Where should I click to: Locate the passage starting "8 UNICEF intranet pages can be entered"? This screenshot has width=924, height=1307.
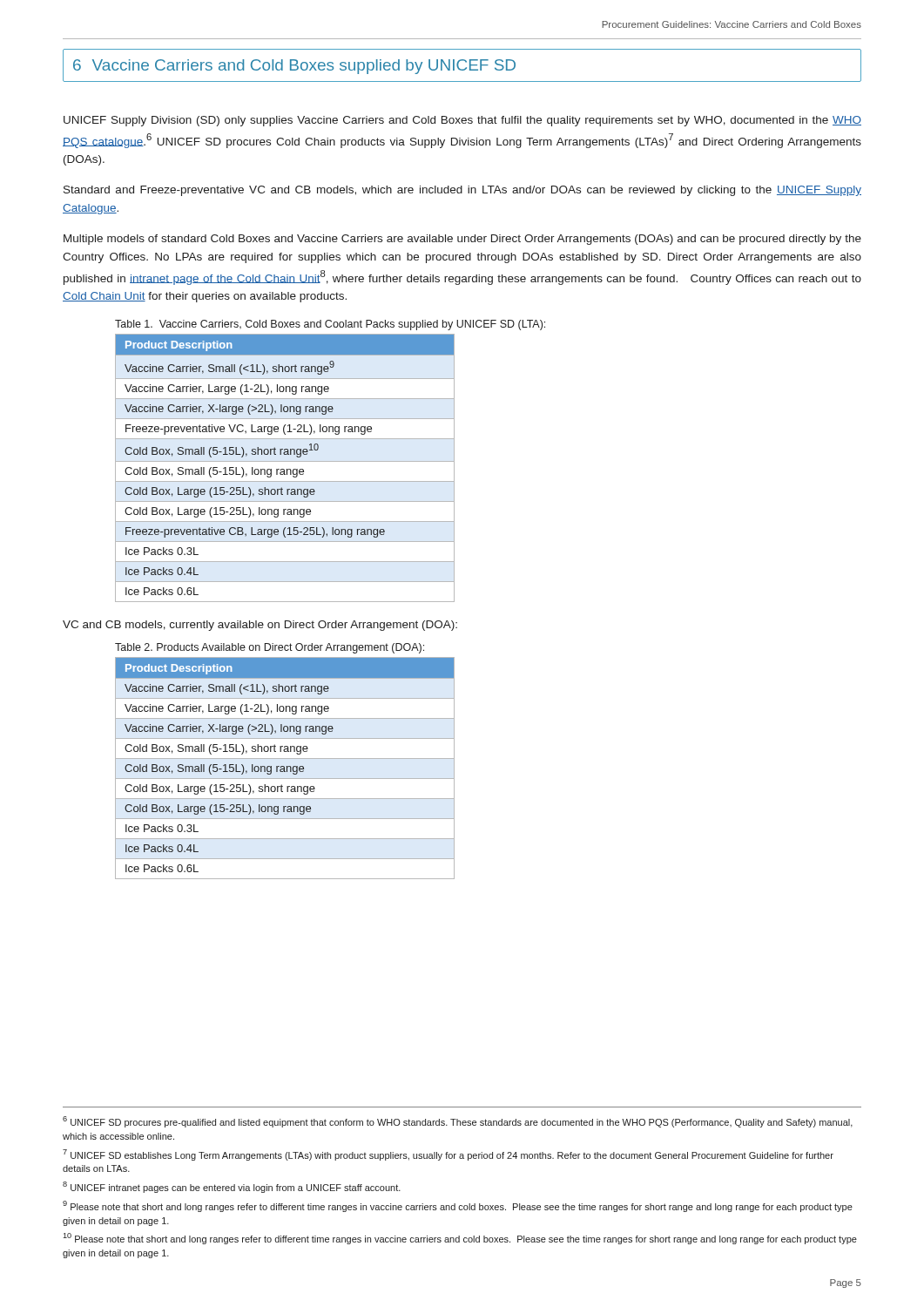click(x=232, y=1186)
